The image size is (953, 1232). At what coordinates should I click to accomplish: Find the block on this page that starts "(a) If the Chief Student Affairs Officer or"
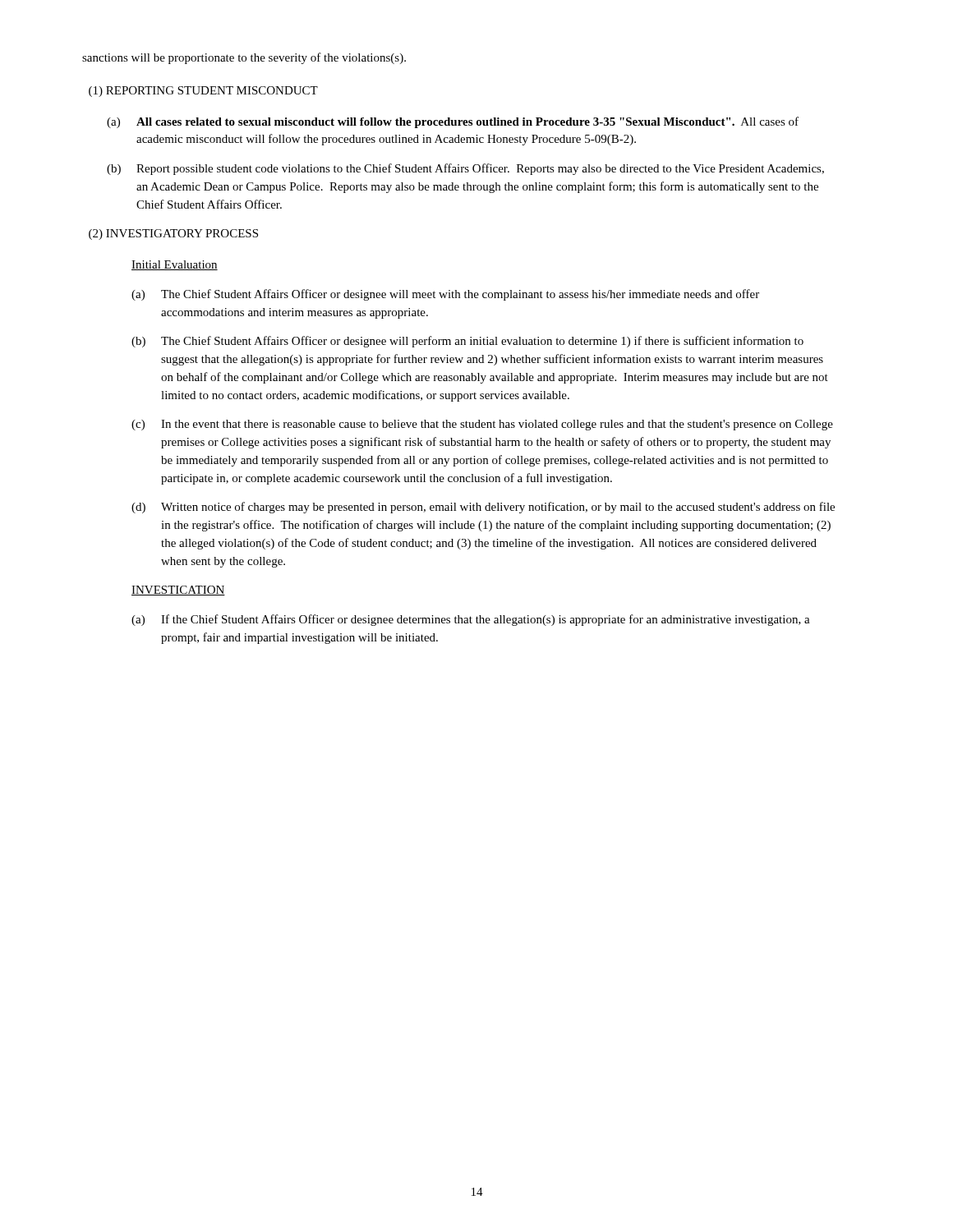coord(485,629)
